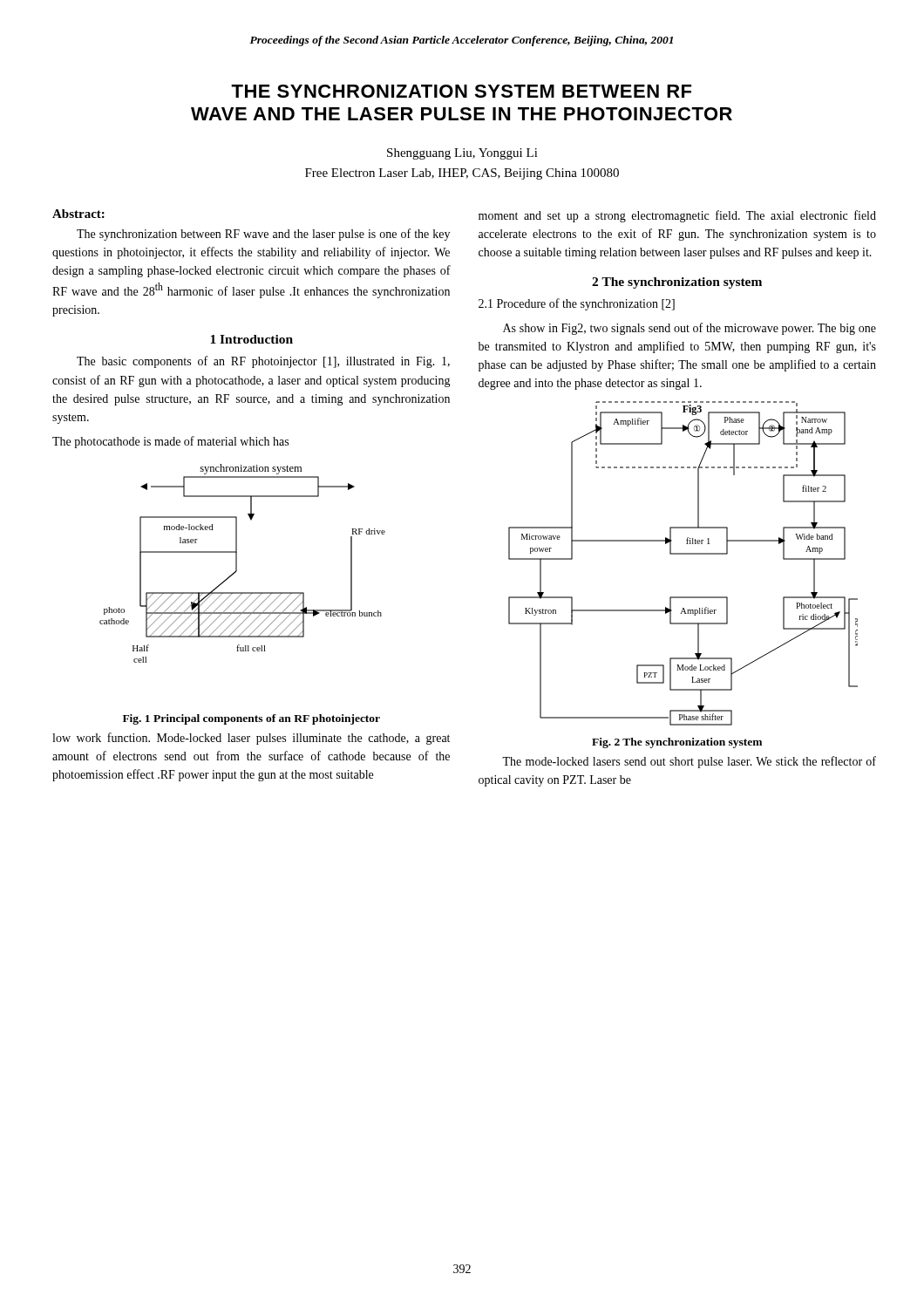Screen dimensions: 1308x924
Task: Click the caption that begins "Fig. 1 Principal components of an RF"
Action: (x=251, y=718)
